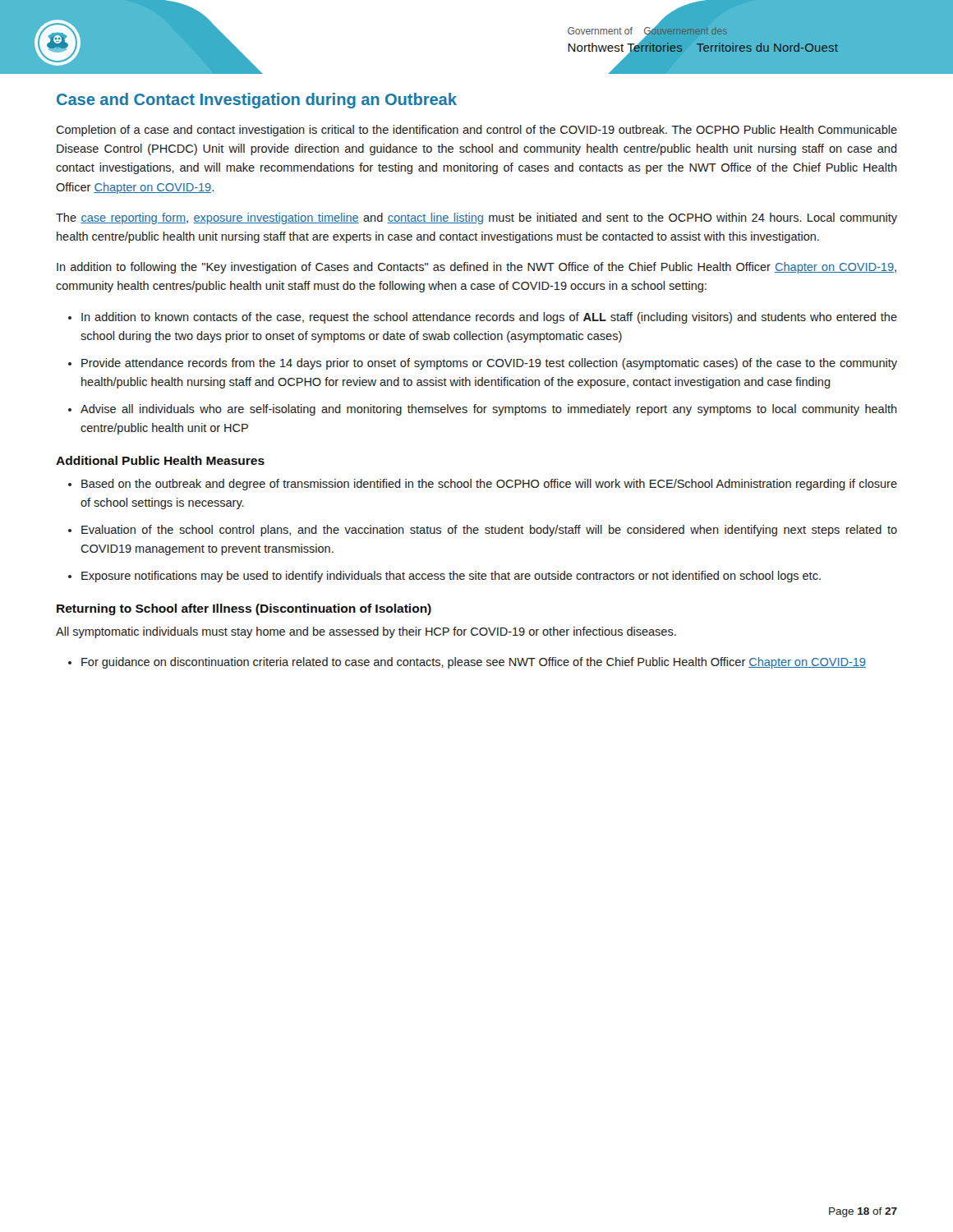Click the passage that begins "All symptomatic individuals must"
The image size is (953, 1232).
366,631
